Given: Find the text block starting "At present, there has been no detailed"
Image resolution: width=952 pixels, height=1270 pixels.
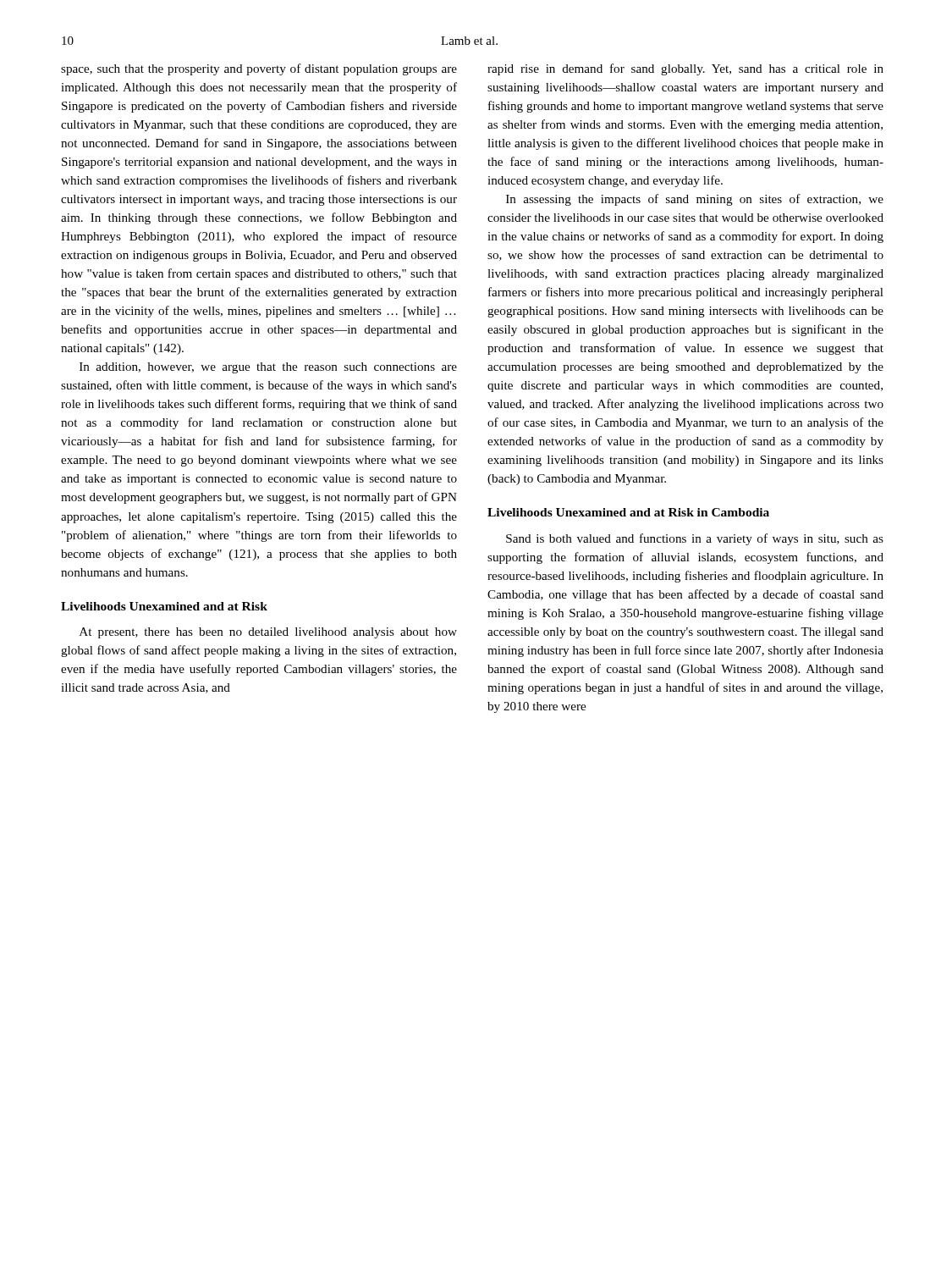Looking at the screenshot, I should (x=259, y=660).
